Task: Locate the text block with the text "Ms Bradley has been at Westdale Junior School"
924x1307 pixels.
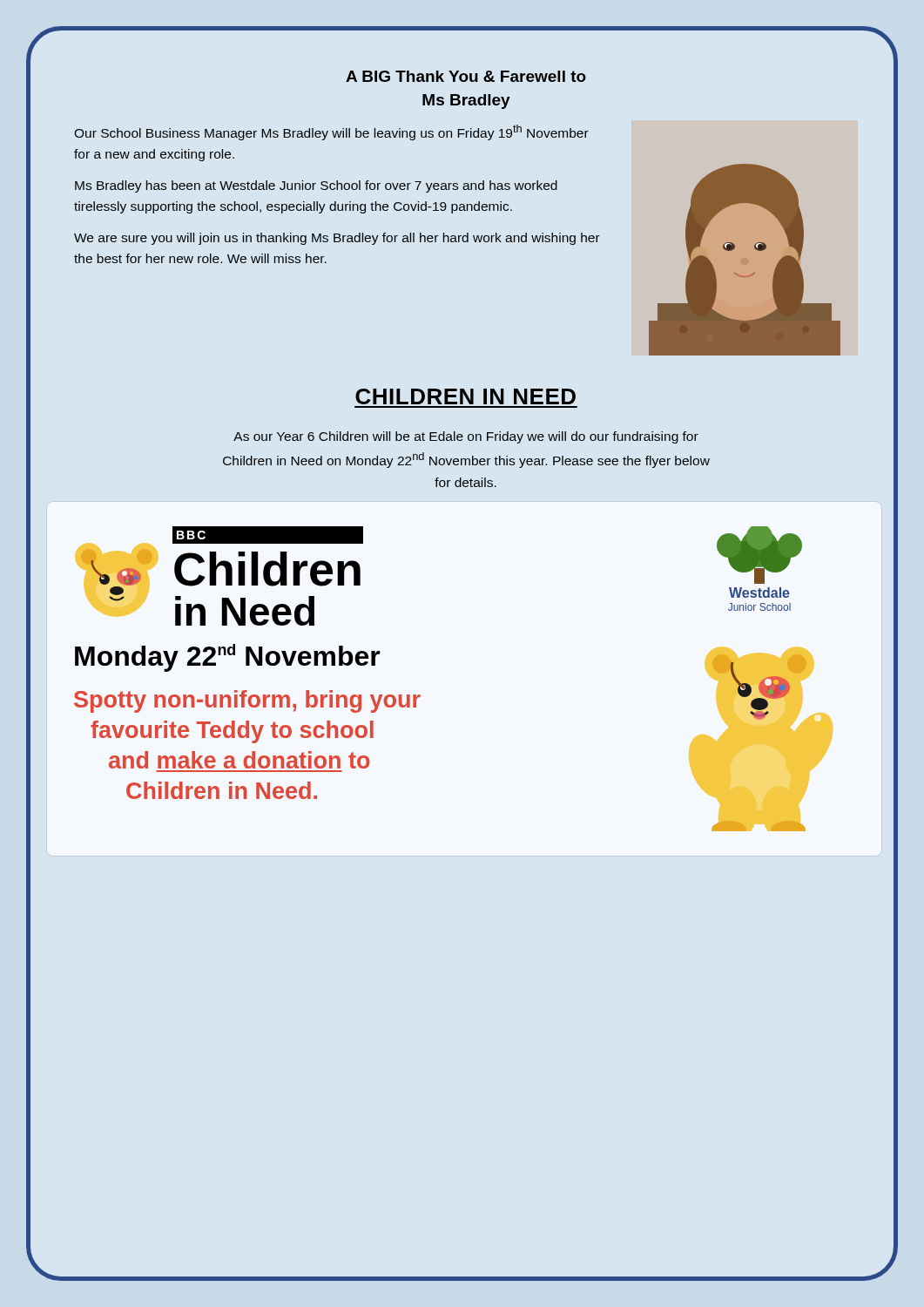Action: pos(316,196)
